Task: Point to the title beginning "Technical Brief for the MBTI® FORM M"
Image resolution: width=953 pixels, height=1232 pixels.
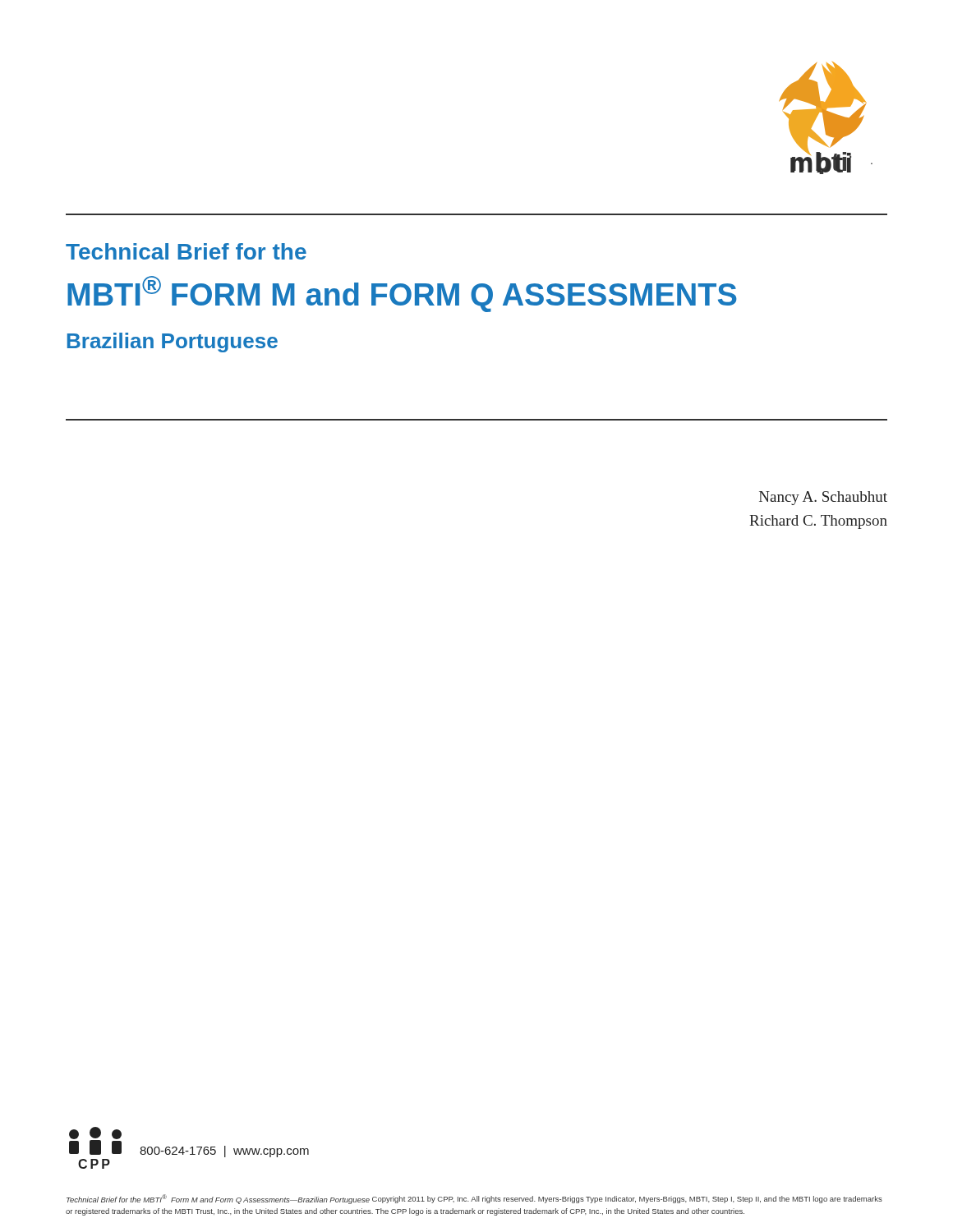Action: click(x=476, y=296)
